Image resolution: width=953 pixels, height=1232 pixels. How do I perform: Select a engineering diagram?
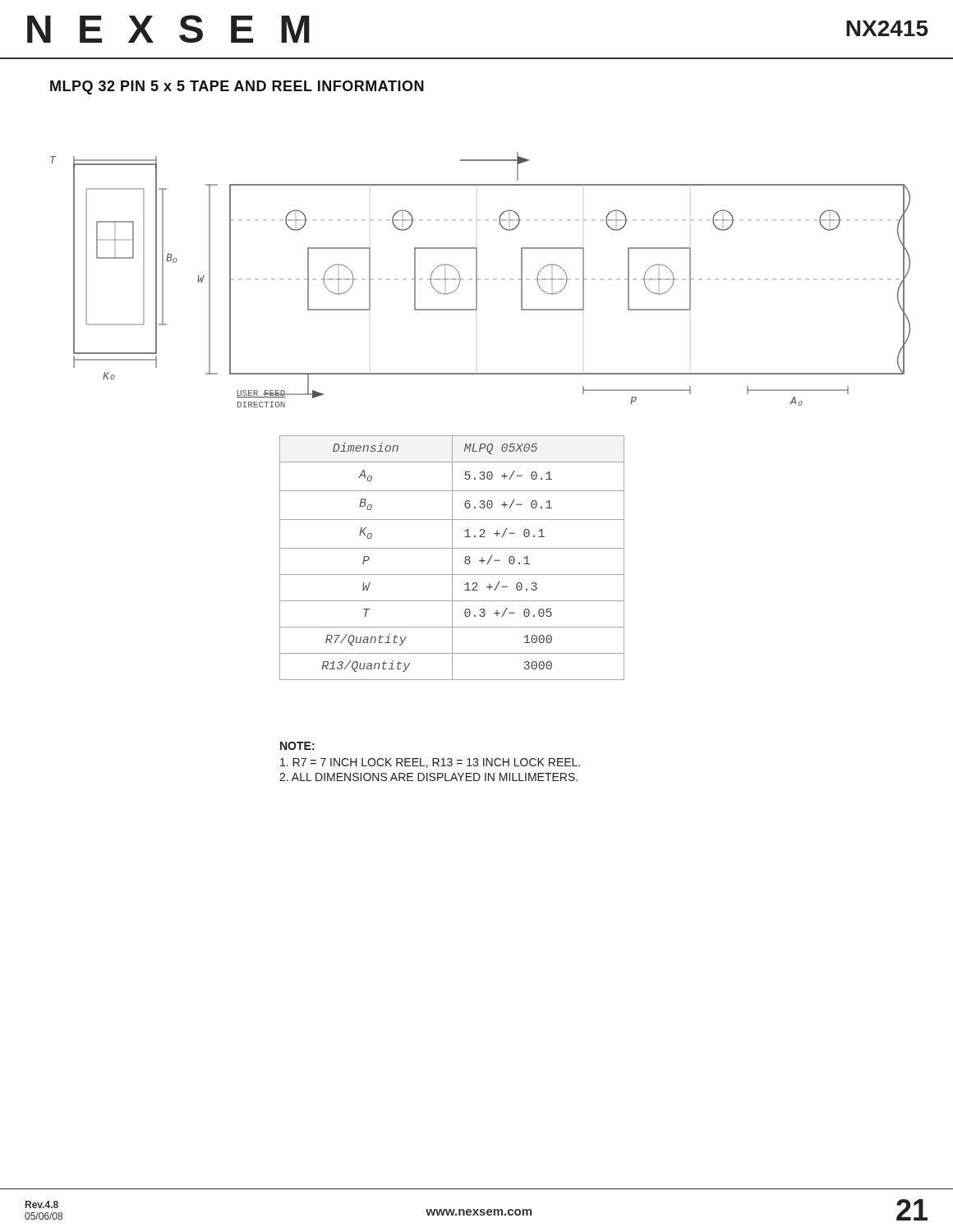point(476,263)
